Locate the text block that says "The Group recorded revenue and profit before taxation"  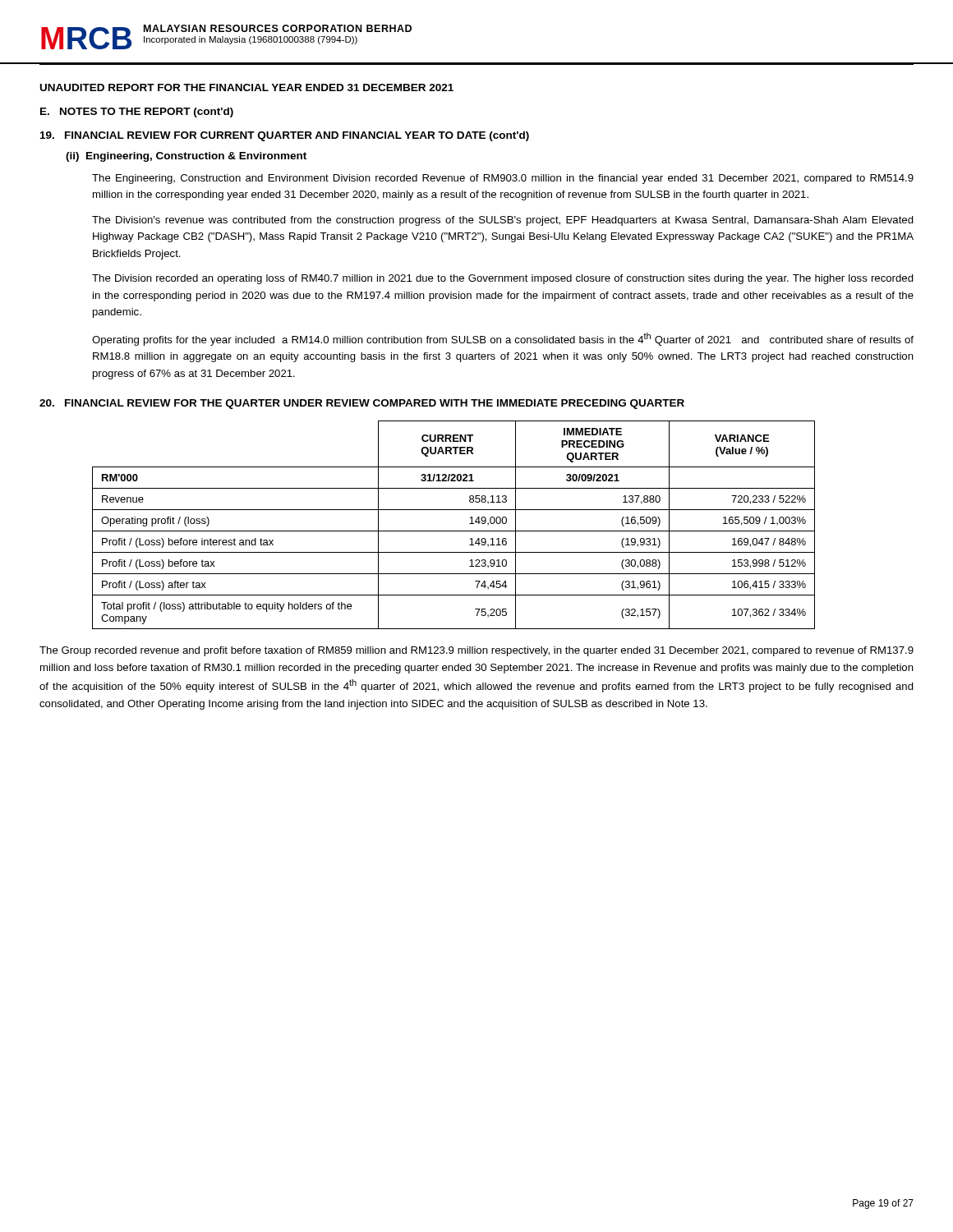click(x=476, y=677)
